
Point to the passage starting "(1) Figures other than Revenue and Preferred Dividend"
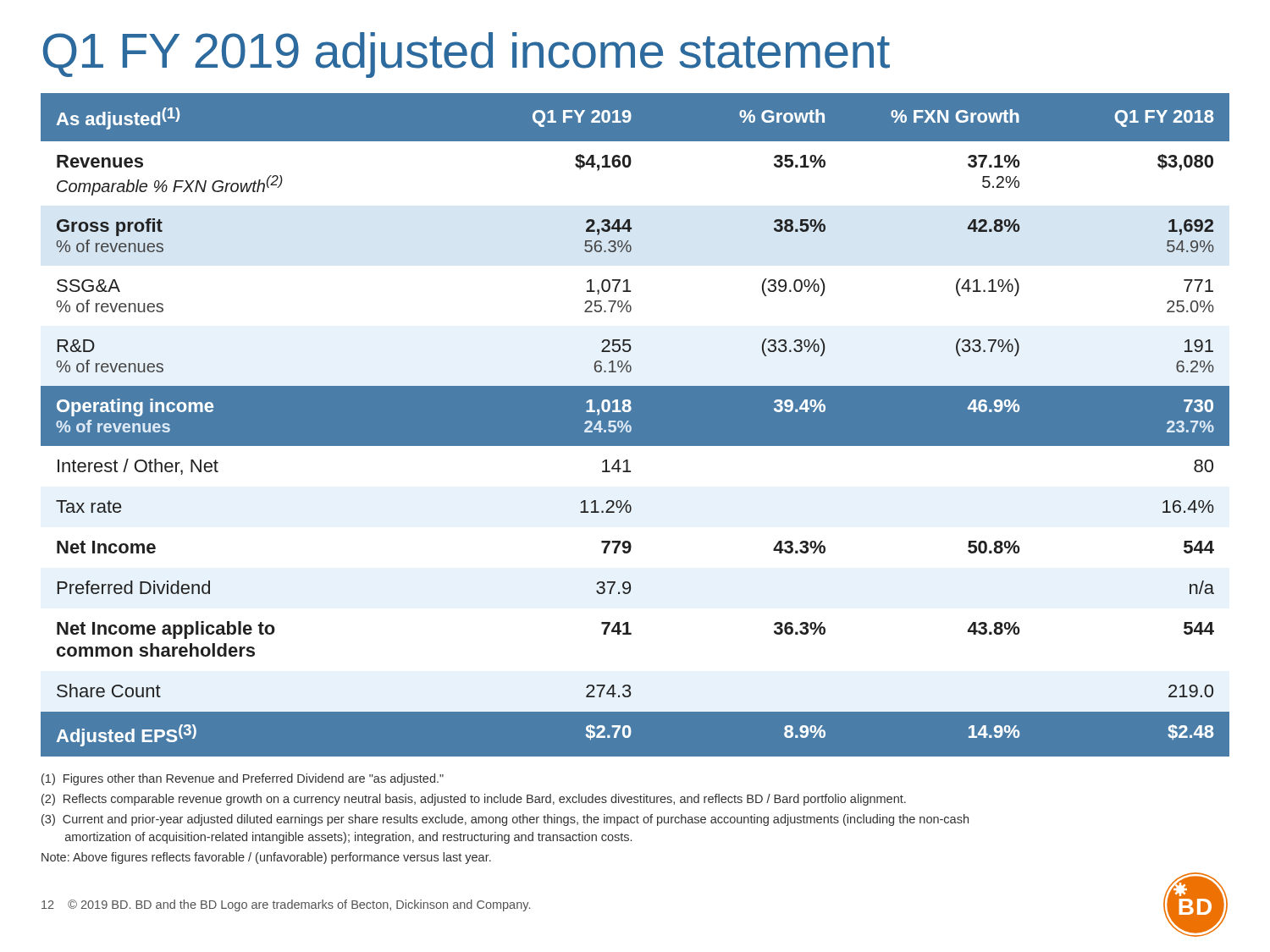[242, 779]
